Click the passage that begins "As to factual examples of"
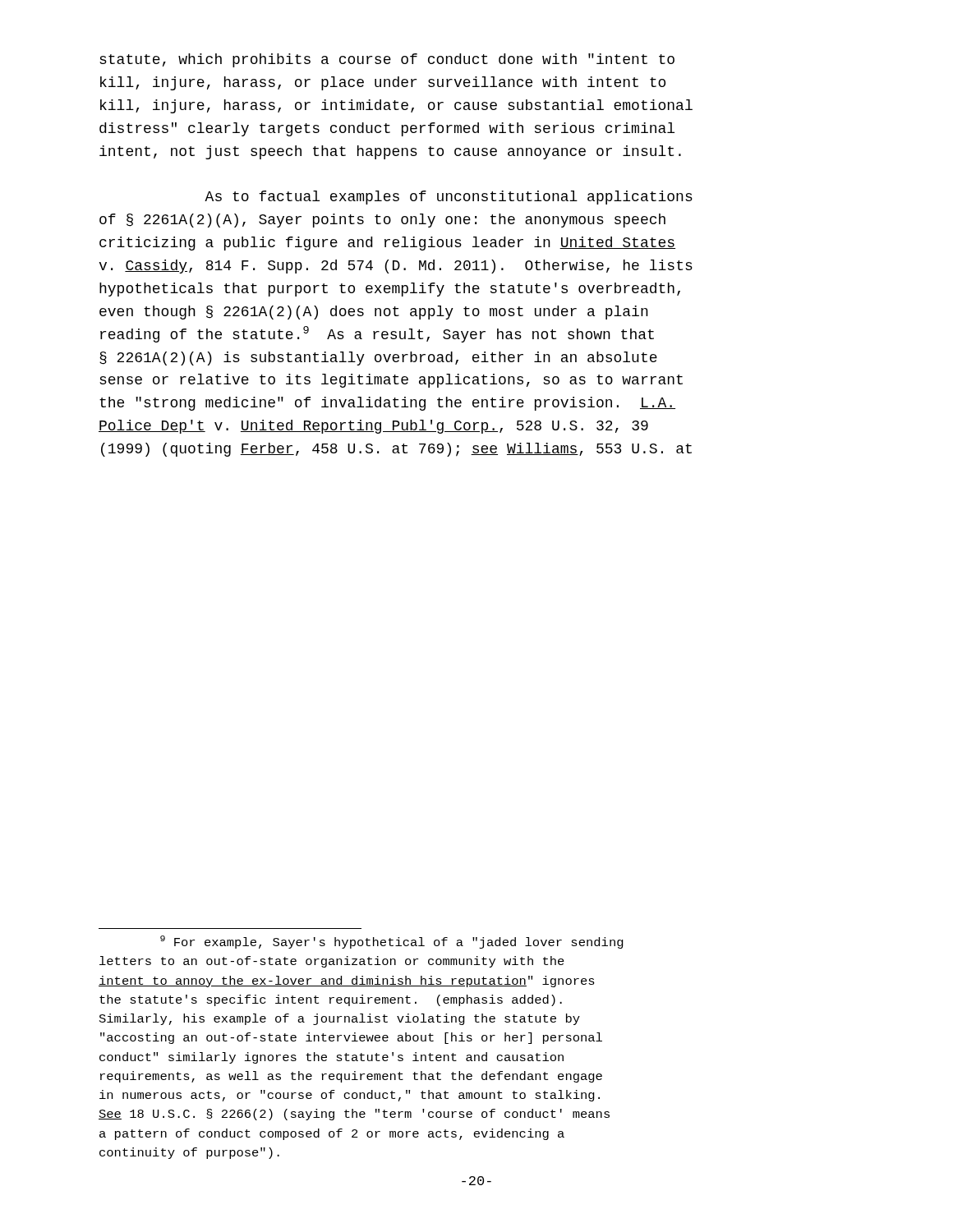The height and width of the screenshot is (1232, 953). point(396,323)
